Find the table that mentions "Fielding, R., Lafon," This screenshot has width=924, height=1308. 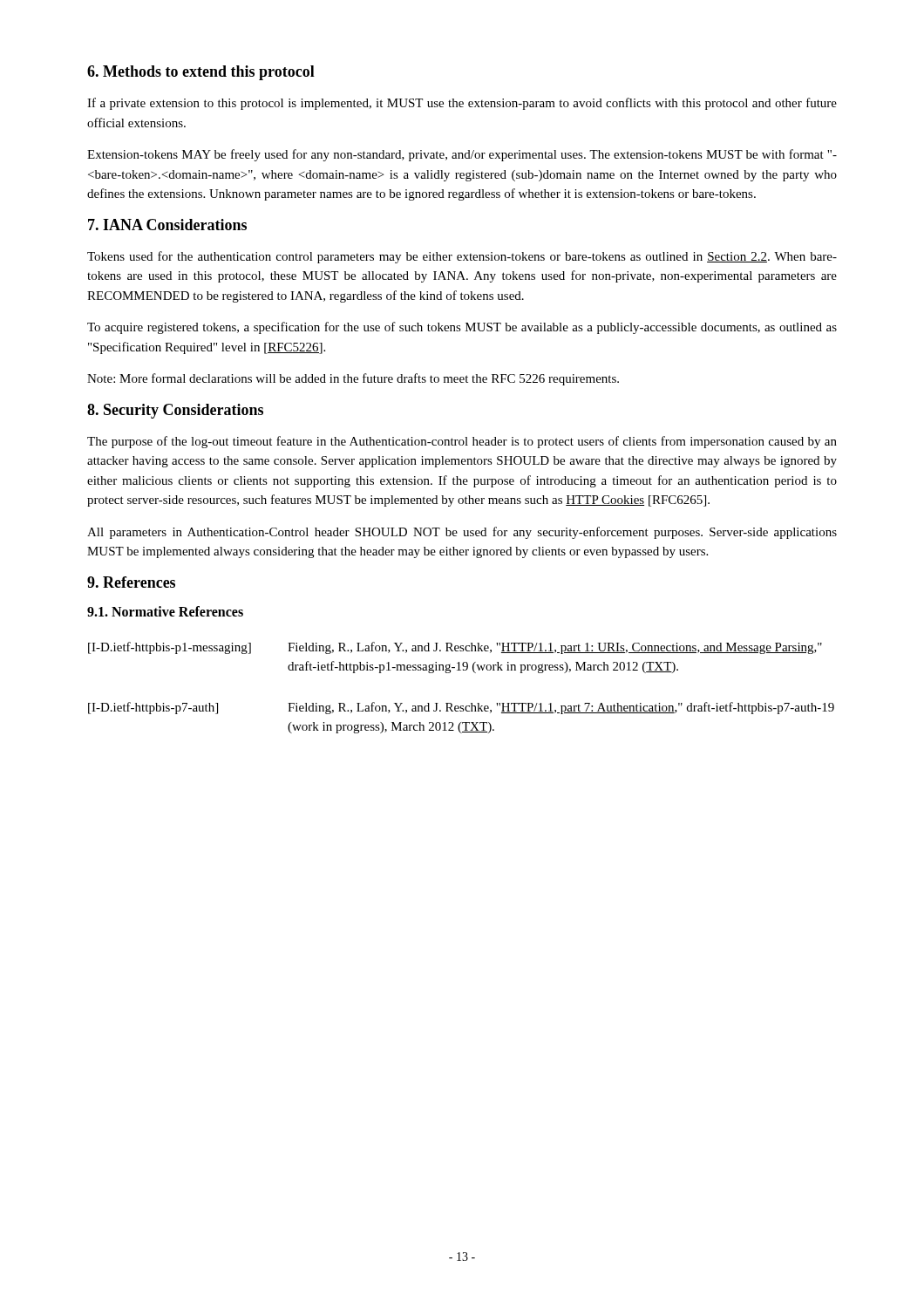(462, 692)
